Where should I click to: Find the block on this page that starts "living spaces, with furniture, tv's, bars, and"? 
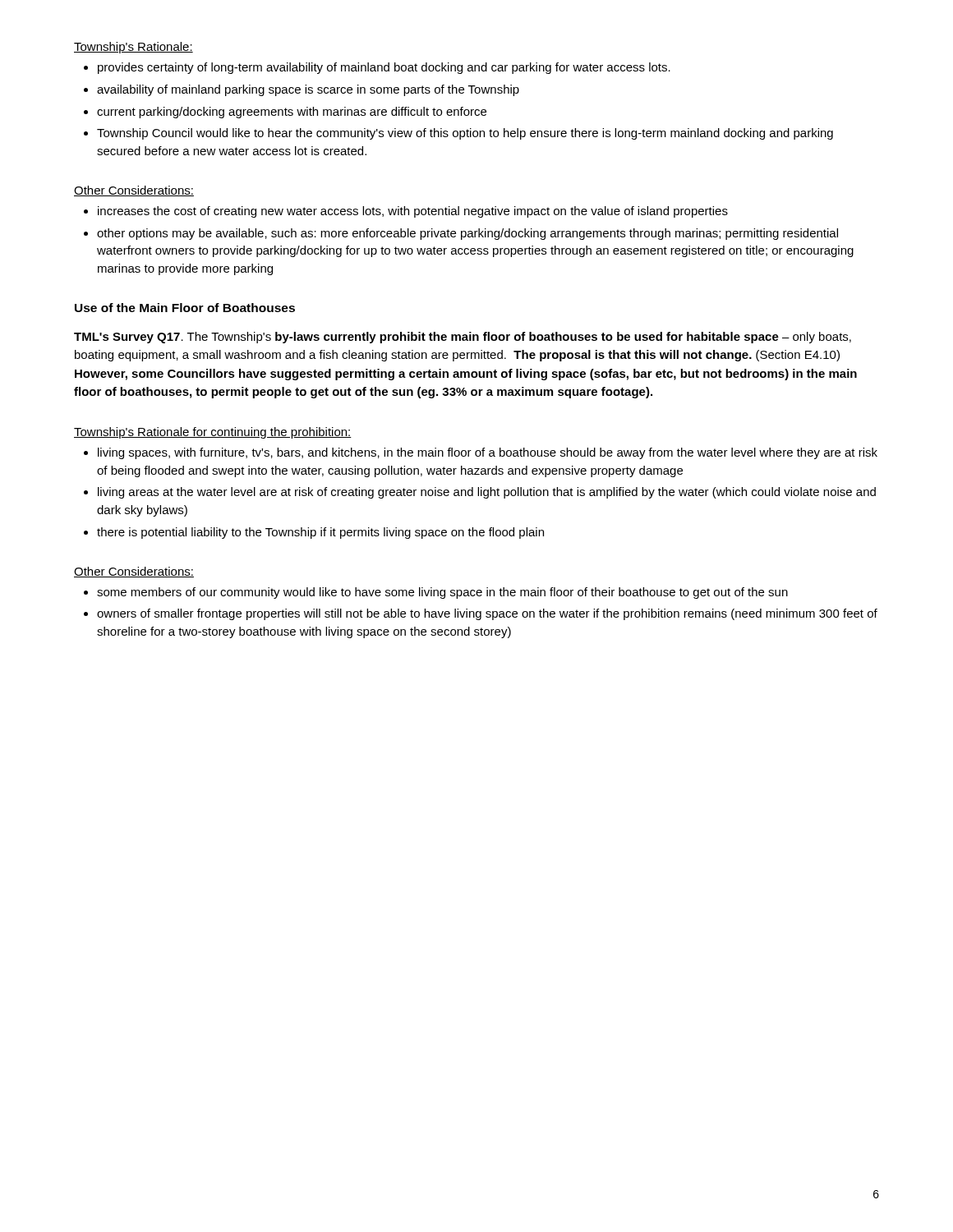(x=488, y=461)
